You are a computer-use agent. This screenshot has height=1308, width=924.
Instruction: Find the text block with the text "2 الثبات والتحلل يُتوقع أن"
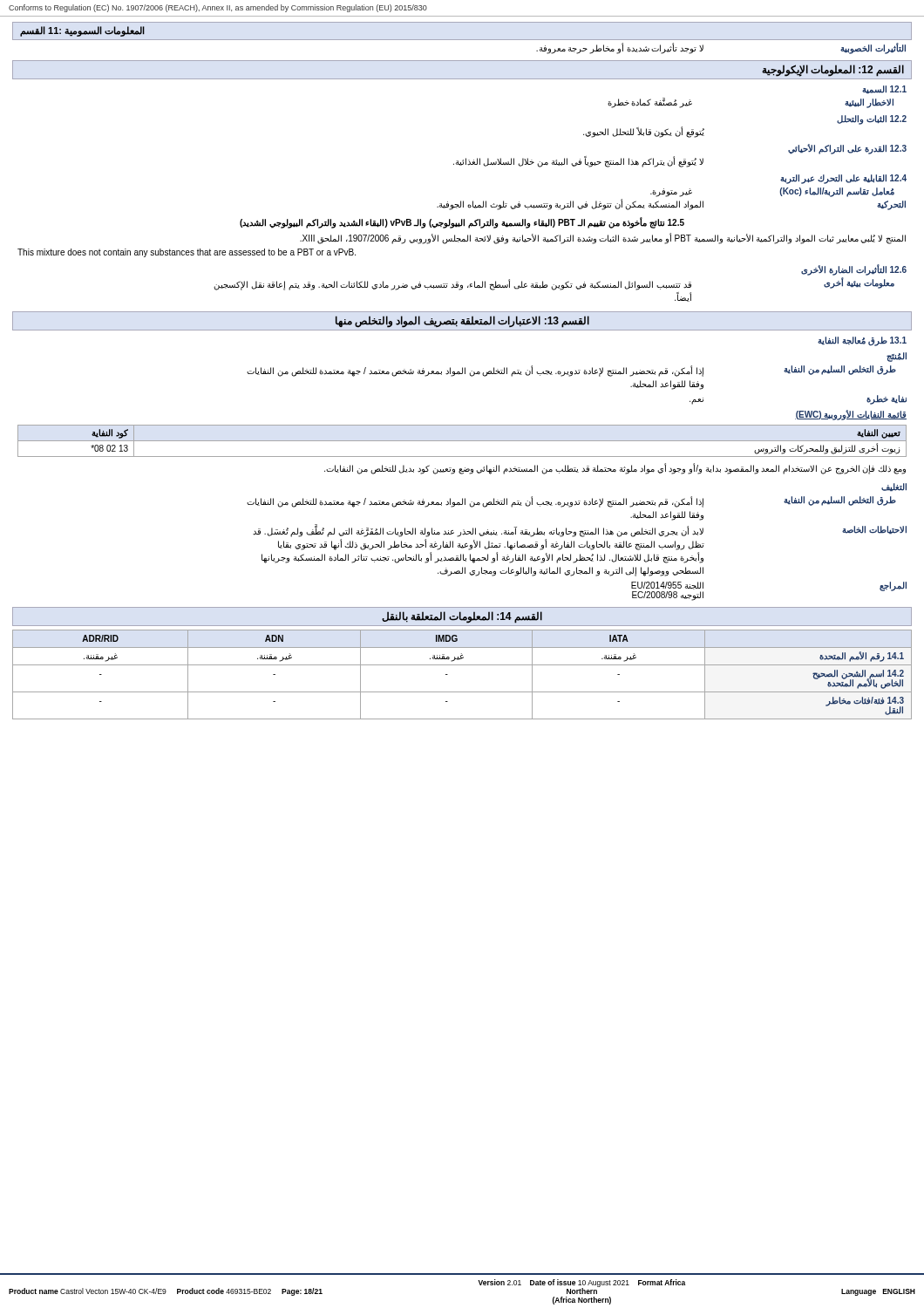[x=872, y=120]
